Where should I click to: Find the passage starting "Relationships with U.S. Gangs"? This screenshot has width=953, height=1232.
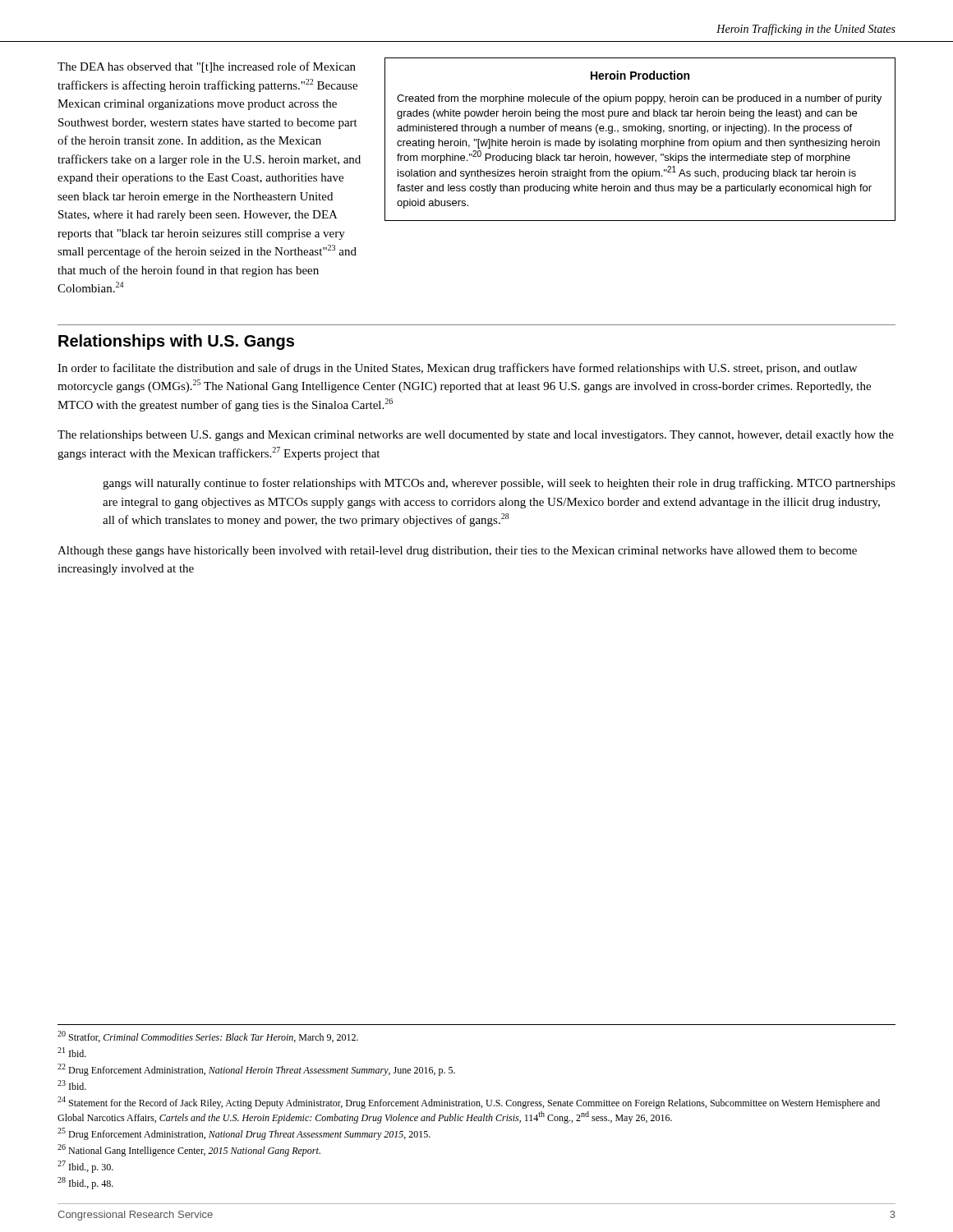[x=176, y=340]
